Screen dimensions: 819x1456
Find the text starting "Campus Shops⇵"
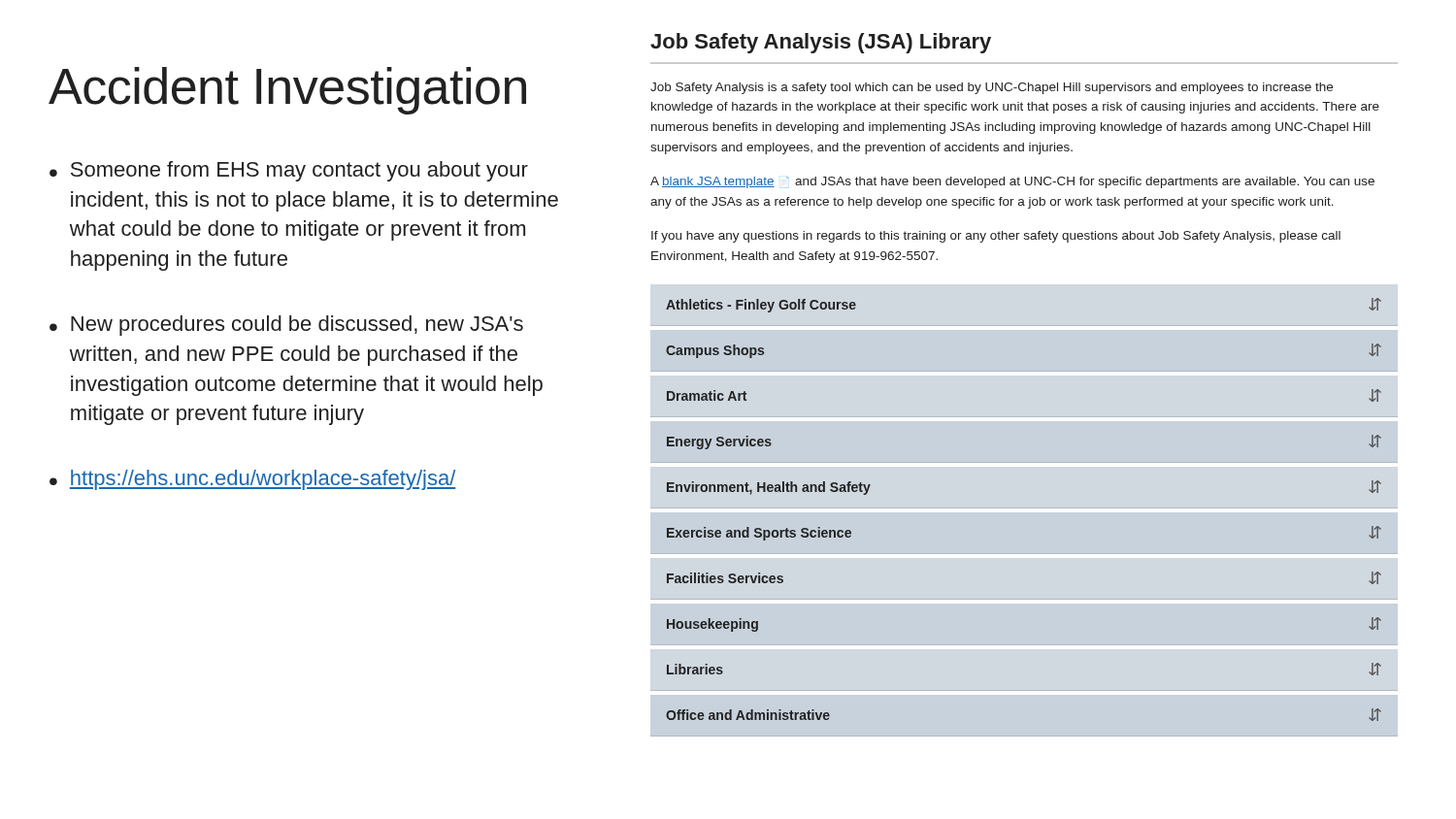tap(716, 351)
